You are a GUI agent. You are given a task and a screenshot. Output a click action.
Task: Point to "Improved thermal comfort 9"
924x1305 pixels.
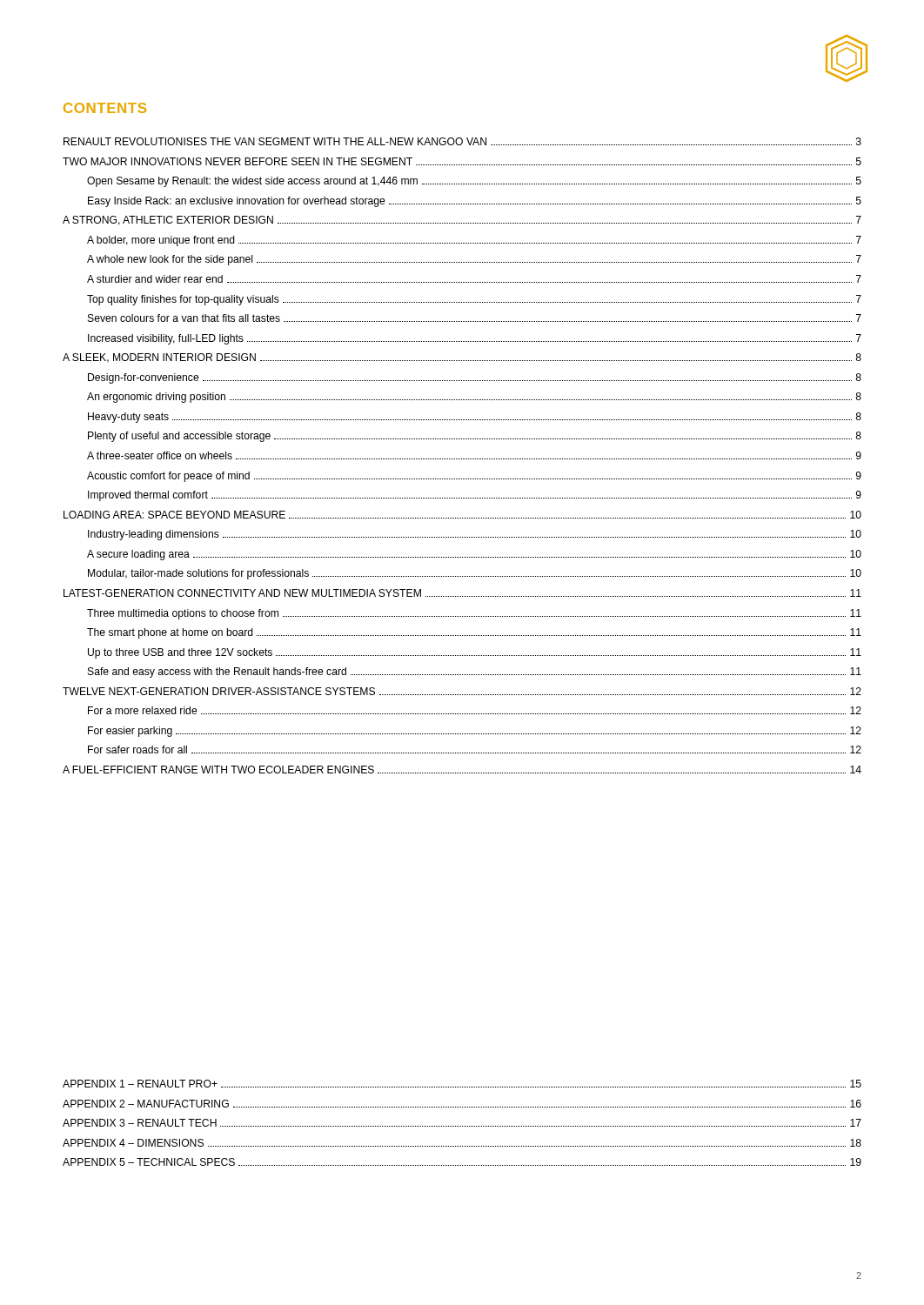click(x=474, y=495)
